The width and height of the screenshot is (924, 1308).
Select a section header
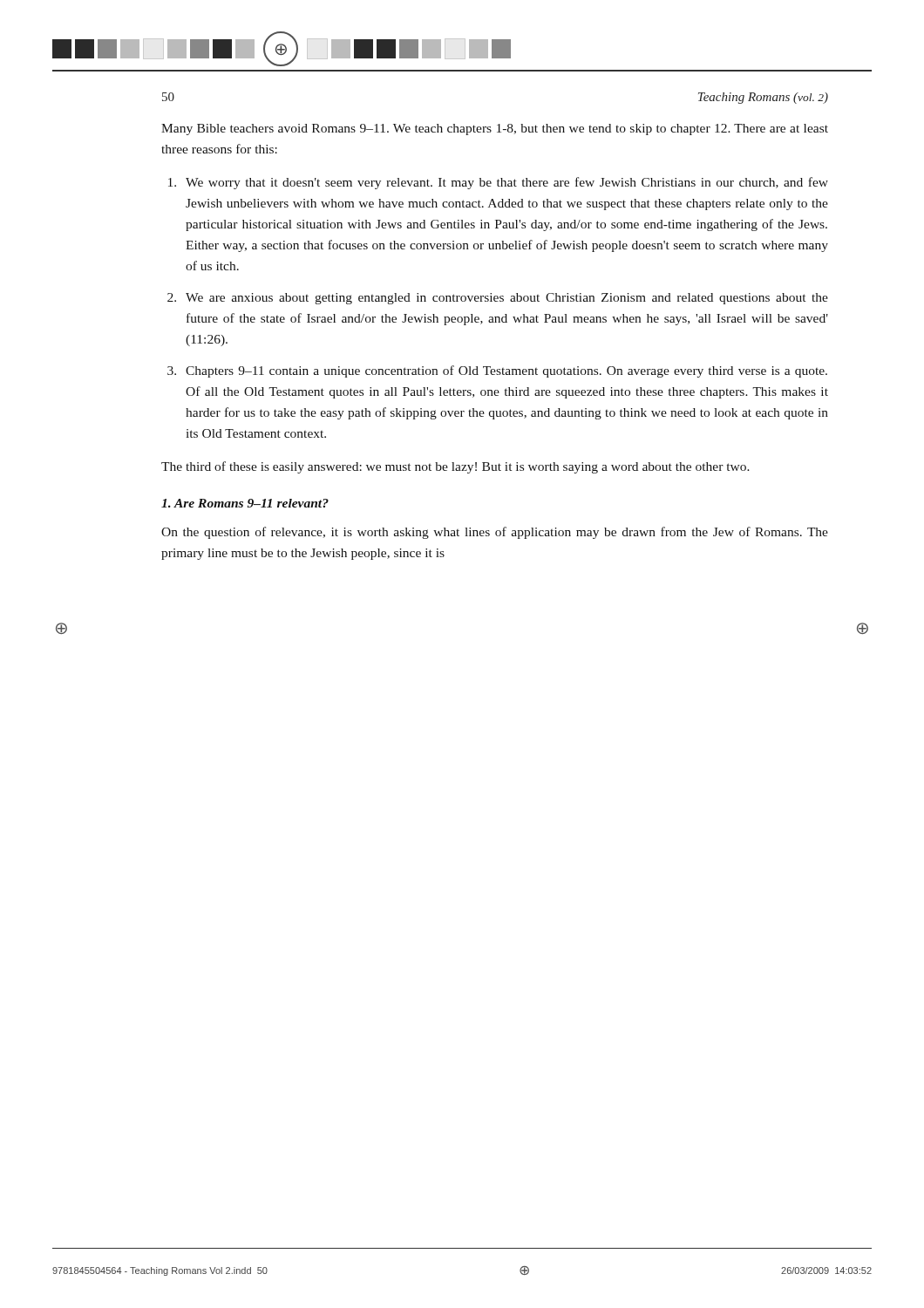245,503
